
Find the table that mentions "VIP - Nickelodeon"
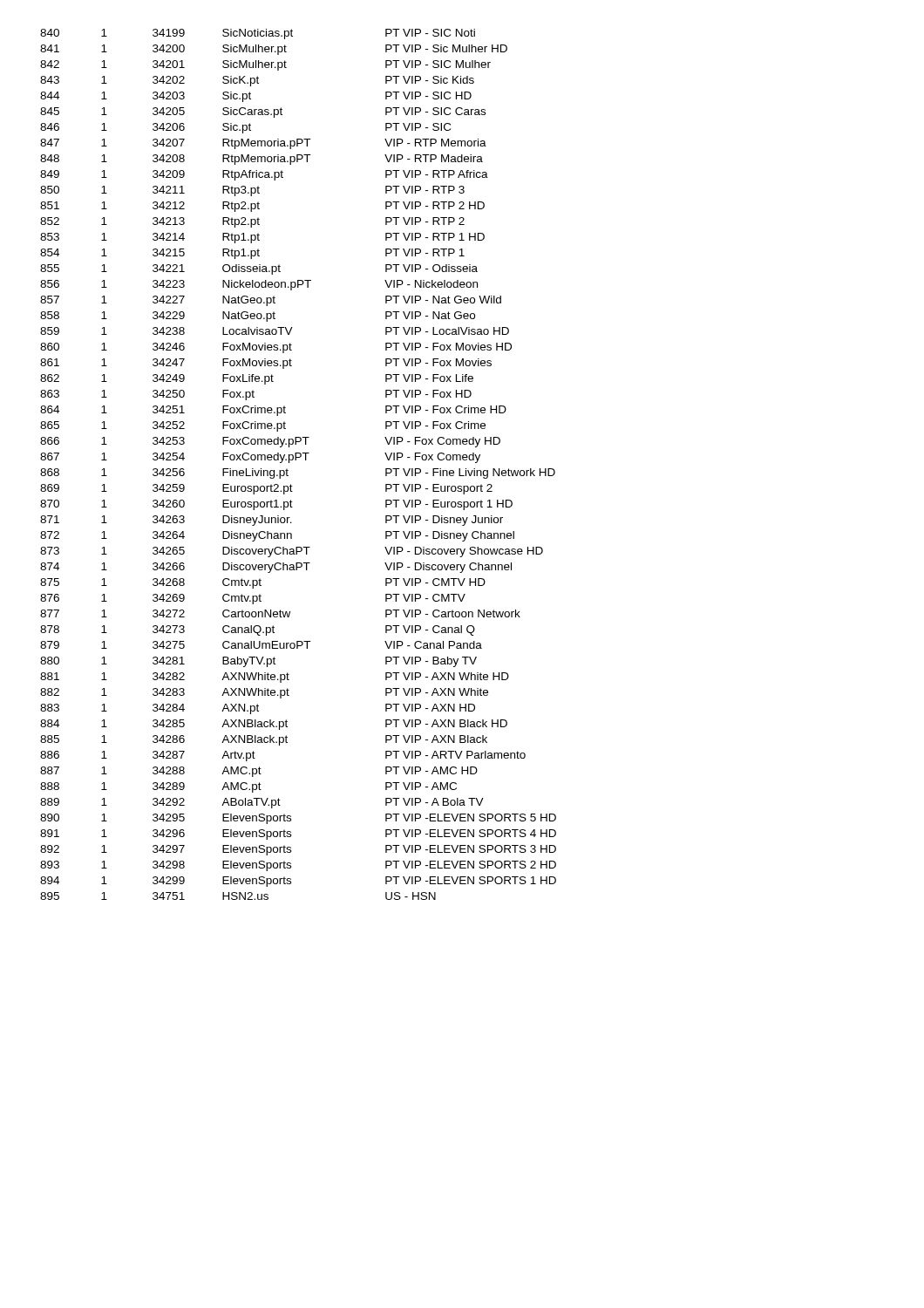click(462, 464)
